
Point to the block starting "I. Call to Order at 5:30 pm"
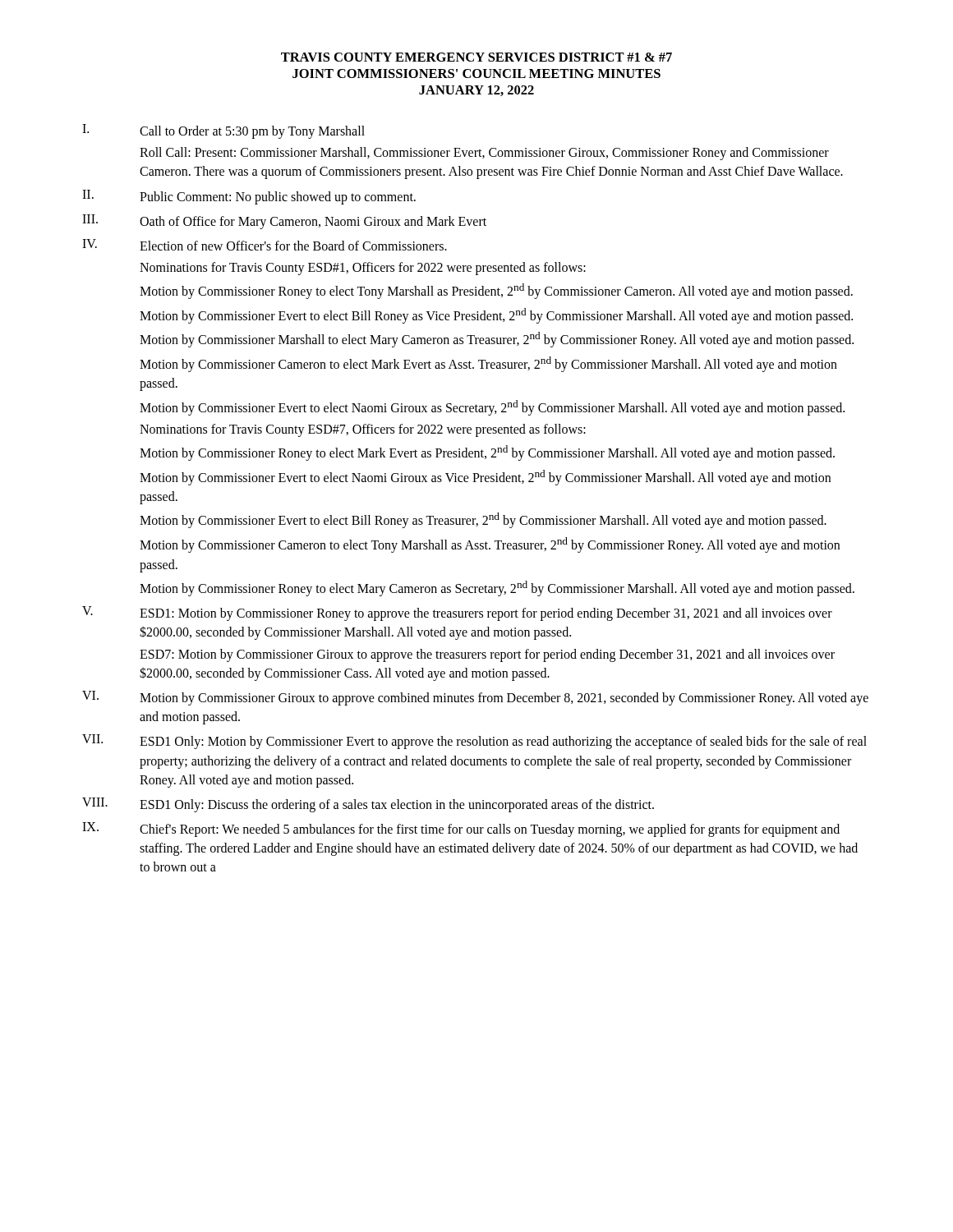pyautogui.click(x=476, y=153)
